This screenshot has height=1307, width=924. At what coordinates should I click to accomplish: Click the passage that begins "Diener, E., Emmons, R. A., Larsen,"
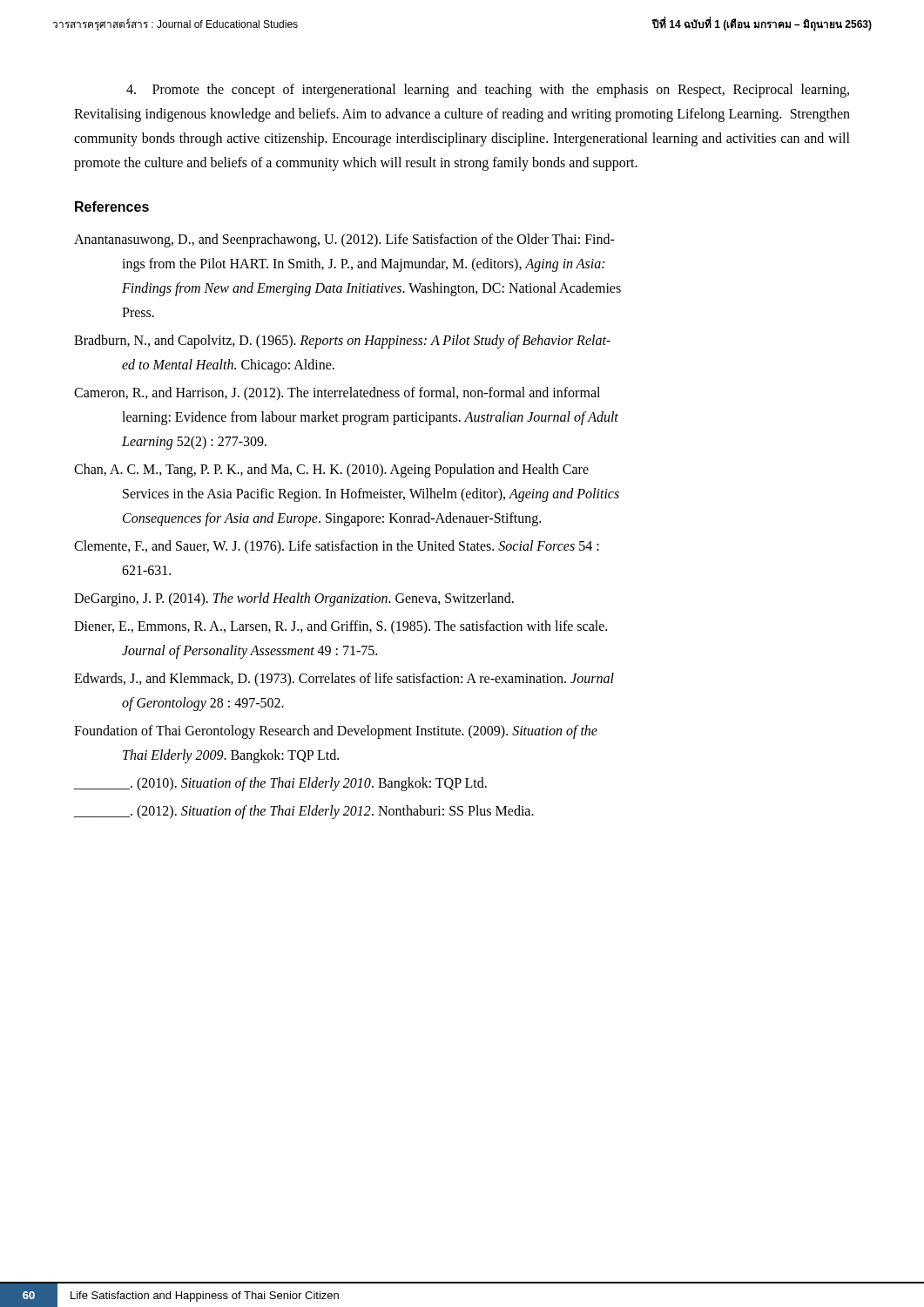click(341, 641)
